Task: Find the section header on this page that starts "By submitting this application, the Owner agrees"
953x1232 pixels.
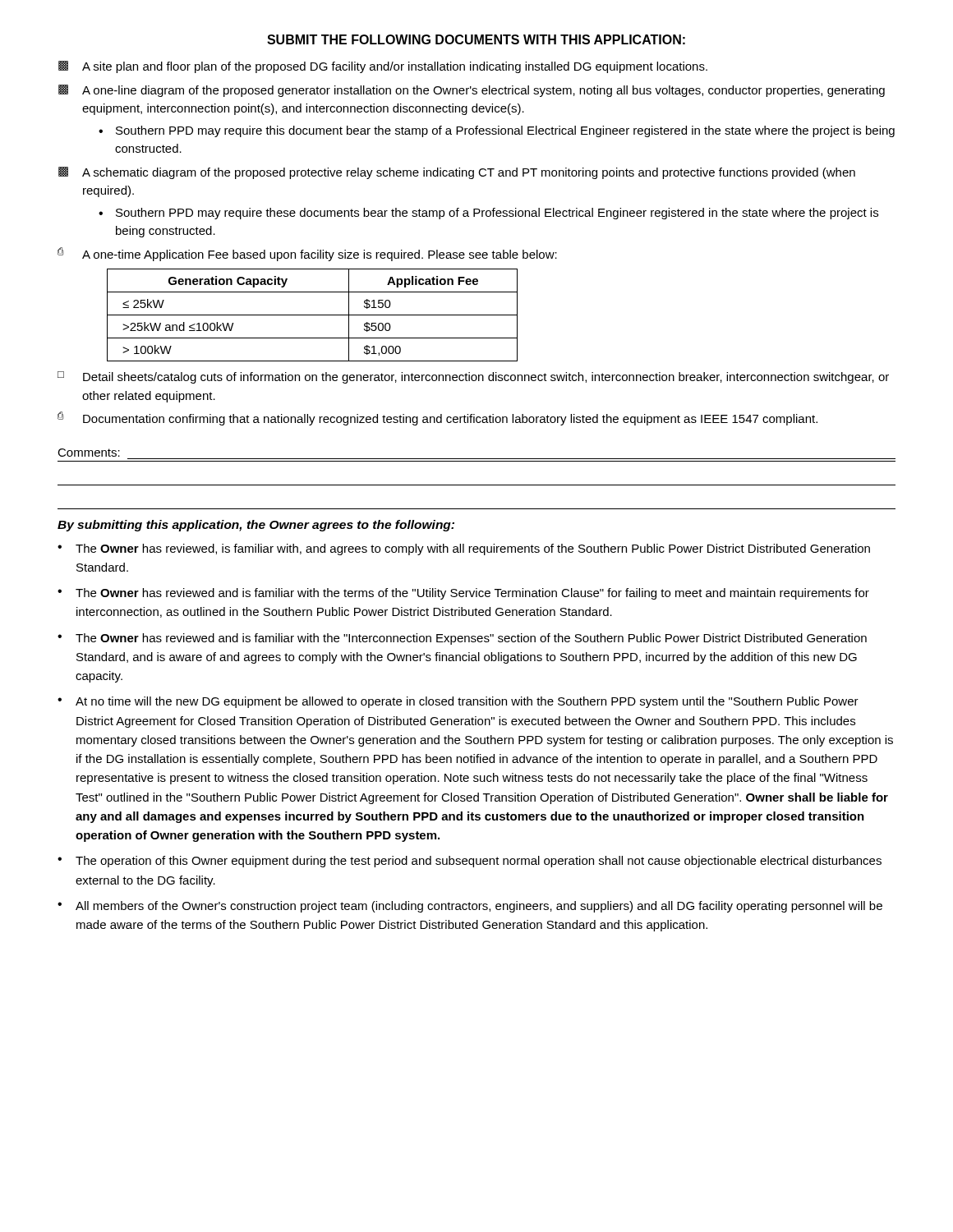Action: (256, 524)
